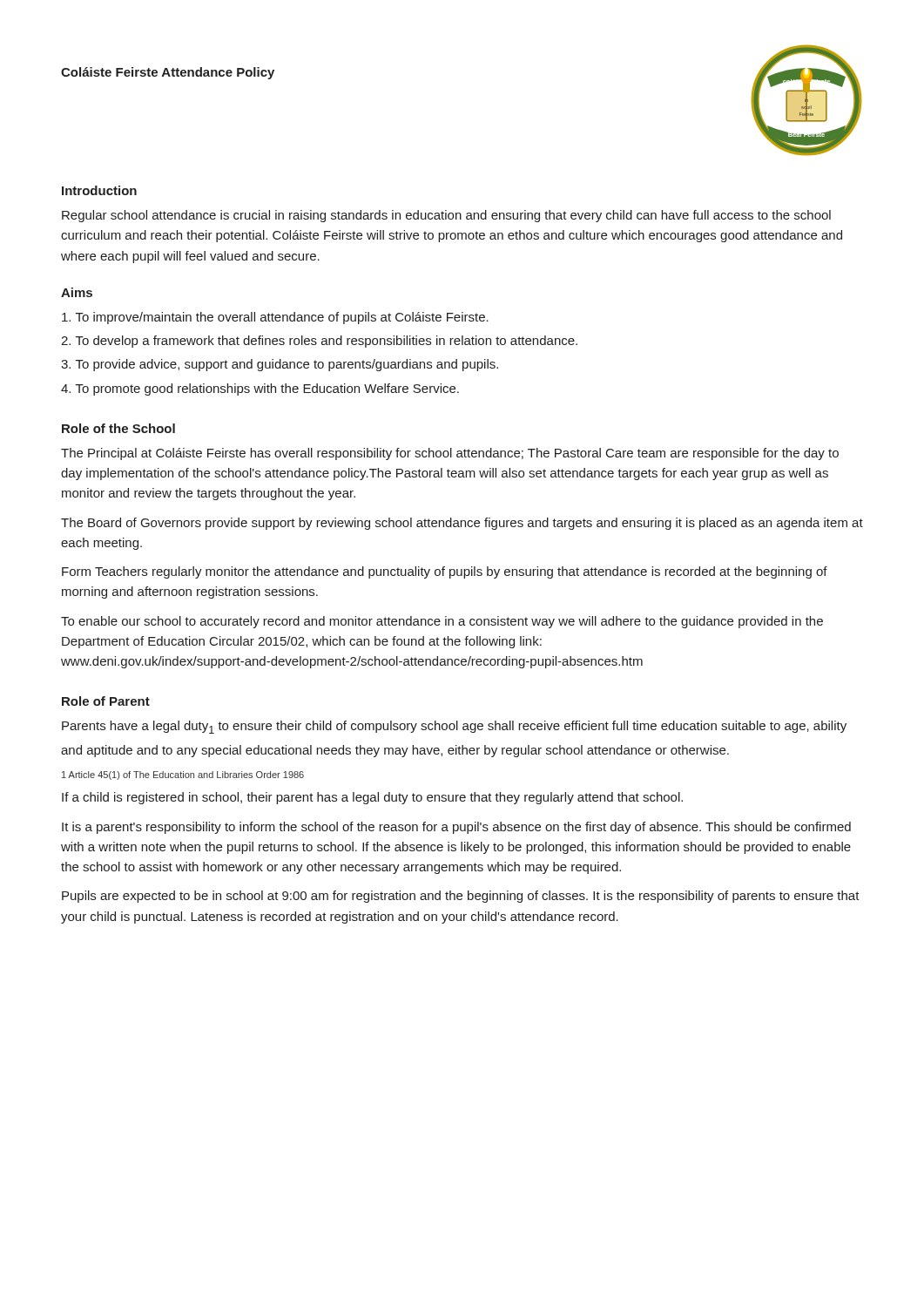The image size is (924, 1307).
Task: Navigate to the region starting "Form Teachers regularly monitor the"
Action: pyautogui.click(x=444, y=581)
